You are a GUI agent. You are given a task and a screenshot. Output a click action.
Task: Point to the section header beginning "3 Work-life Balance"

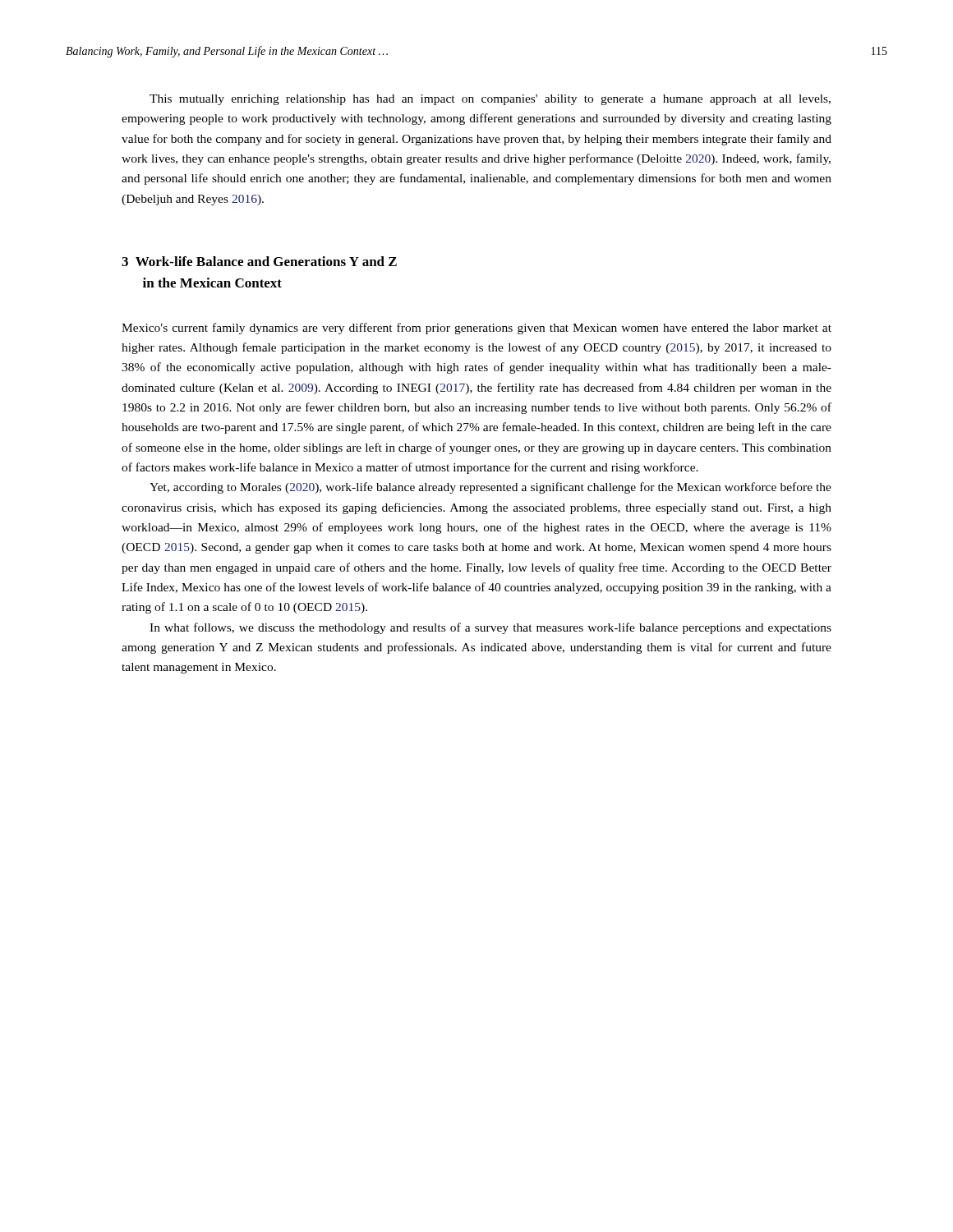(x=259, y=261)
